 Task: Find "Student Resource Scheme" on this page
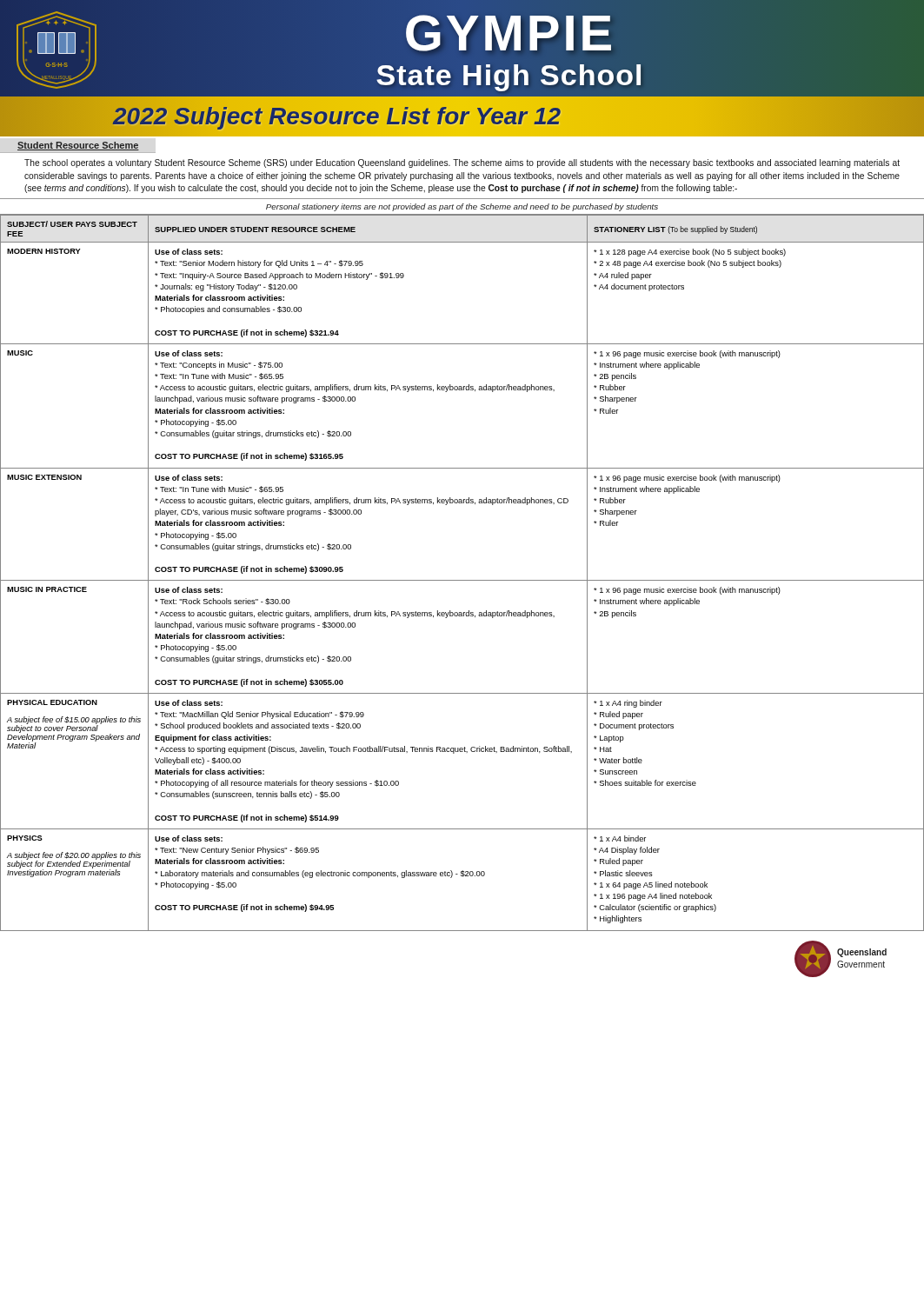(78, 145)
